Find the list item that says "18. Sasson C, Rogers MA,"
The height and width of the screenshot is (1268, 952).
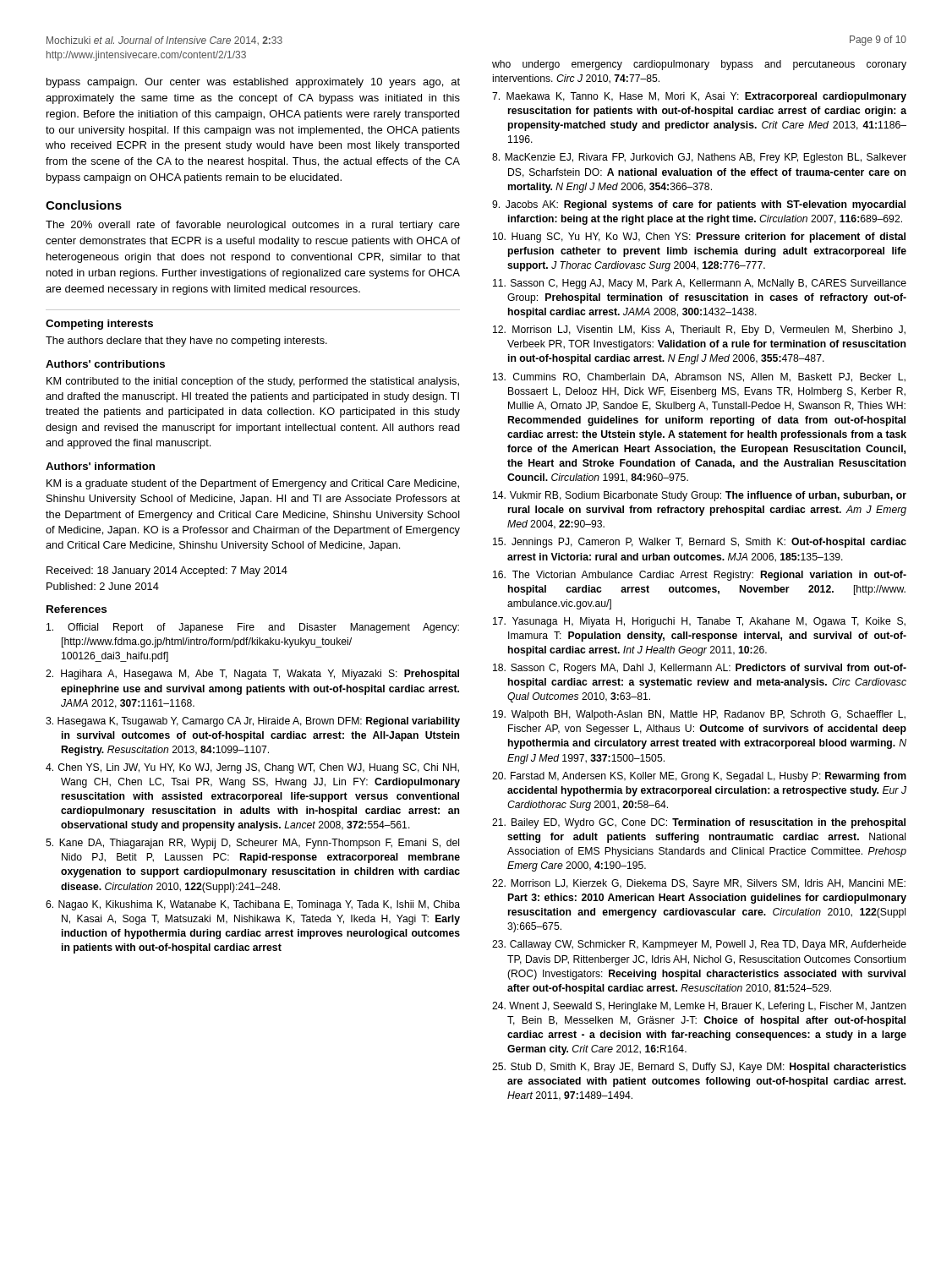(x=699, y=682)
